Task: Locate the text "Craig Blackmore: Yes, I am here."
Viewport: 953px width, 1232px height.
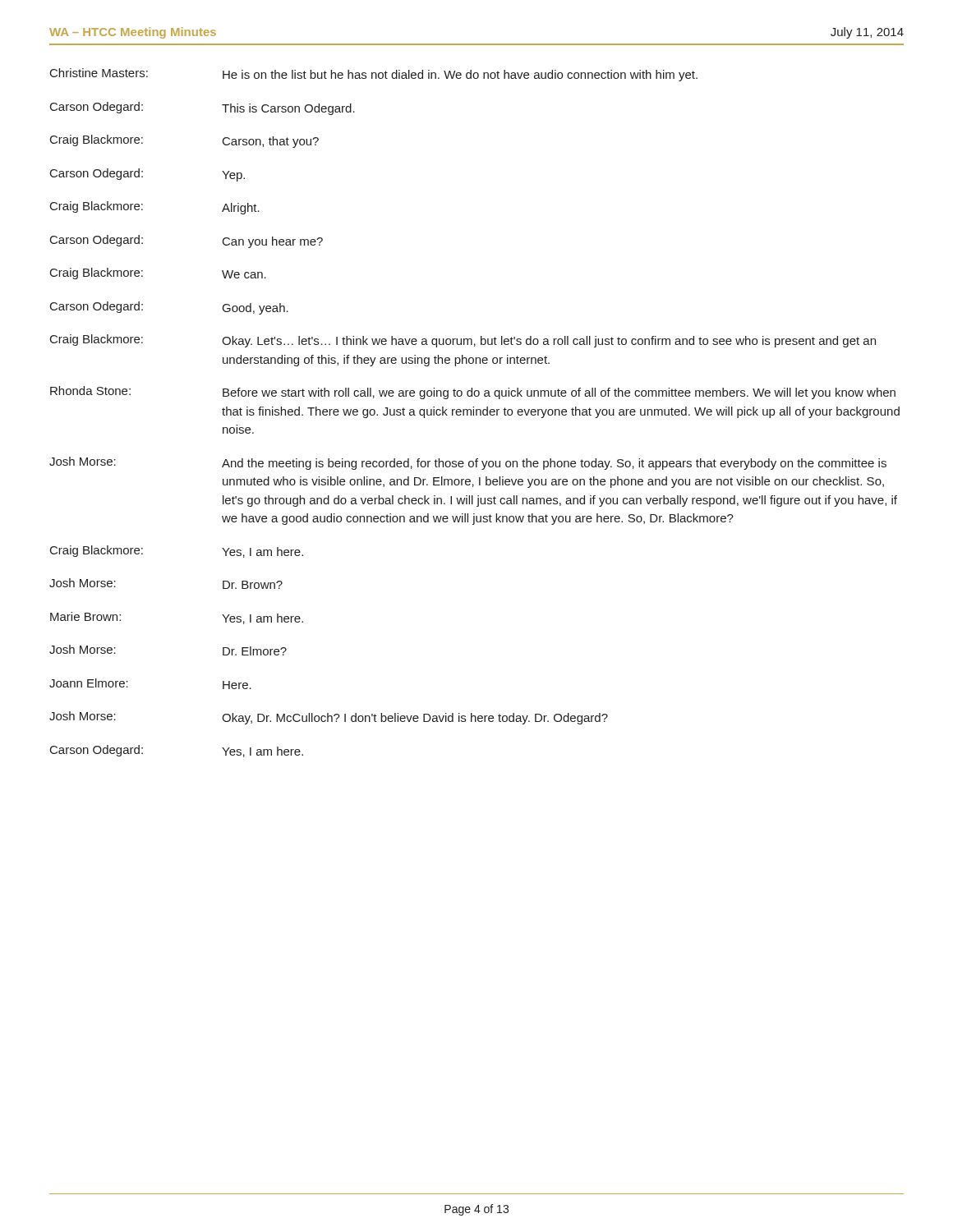Action: click(99, 552)
